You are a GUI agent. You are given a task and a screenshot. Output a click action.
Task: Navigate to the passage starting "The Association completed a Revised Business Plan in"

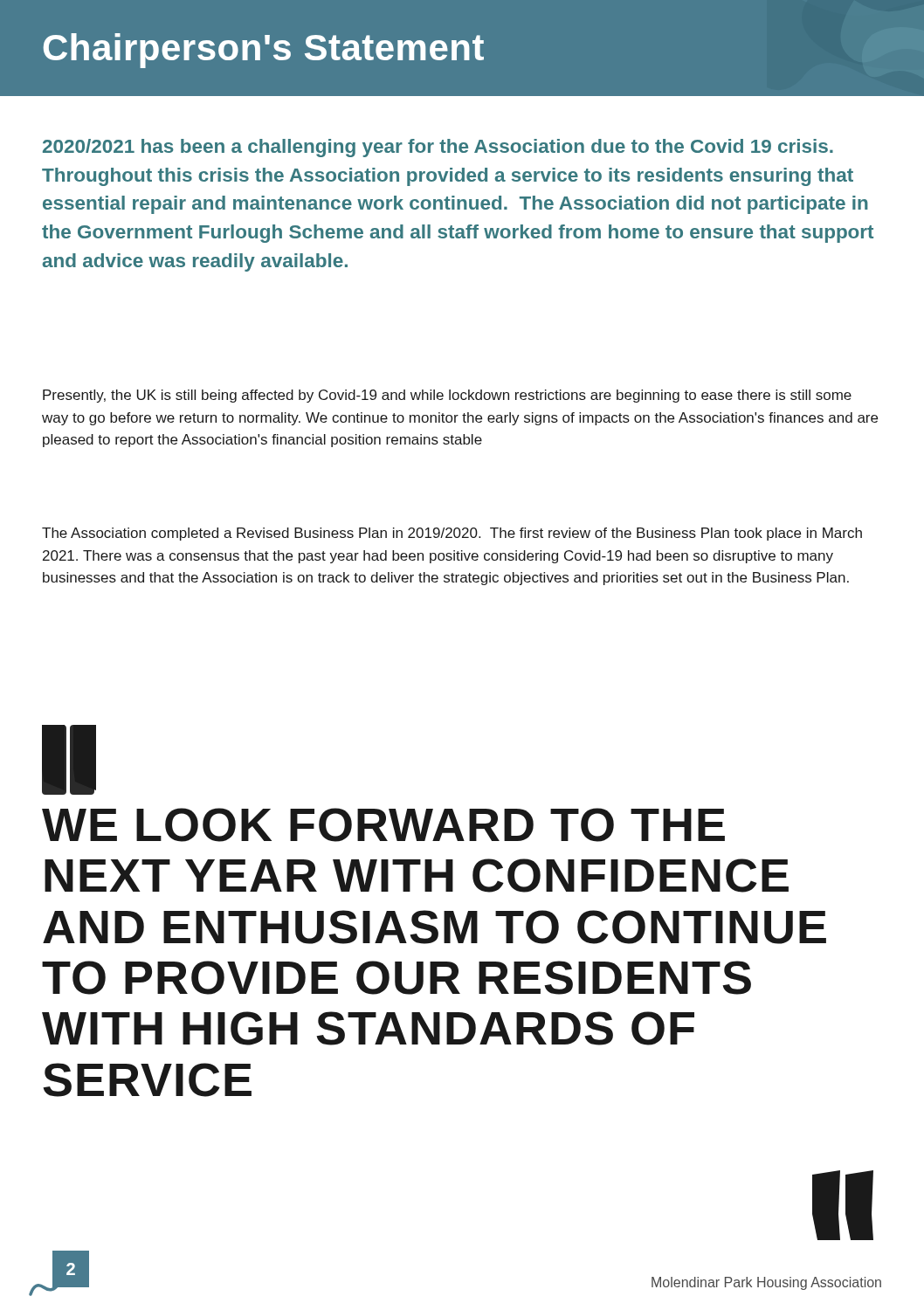click(x=462, y=556)
